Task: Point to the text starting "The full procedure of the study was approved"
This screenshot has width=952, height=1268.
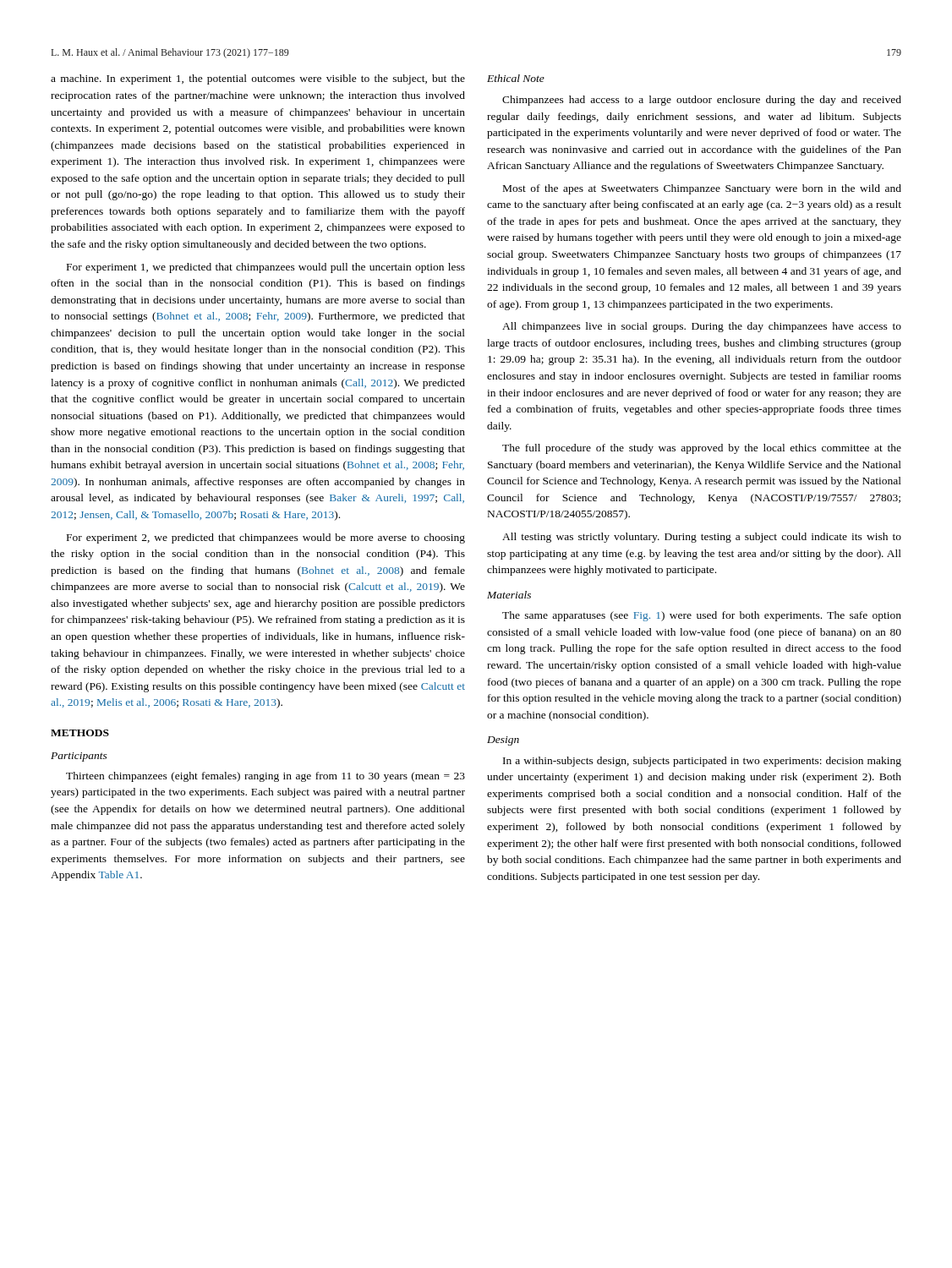Action: click(694, 481)
